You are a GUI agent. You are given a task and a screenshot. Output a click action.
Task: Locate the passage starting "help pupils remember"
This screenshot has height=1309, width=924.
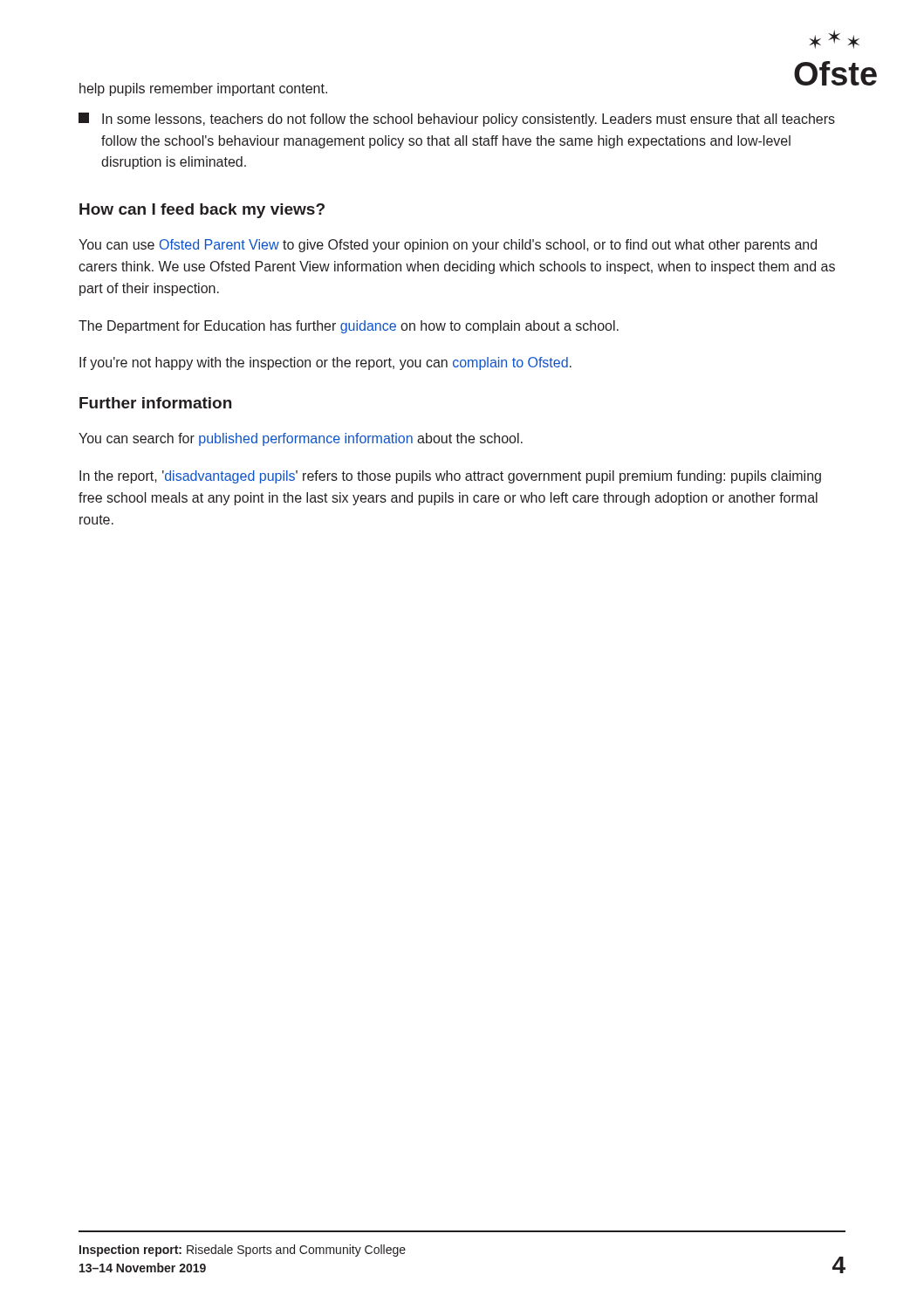[x=203, y=89]
